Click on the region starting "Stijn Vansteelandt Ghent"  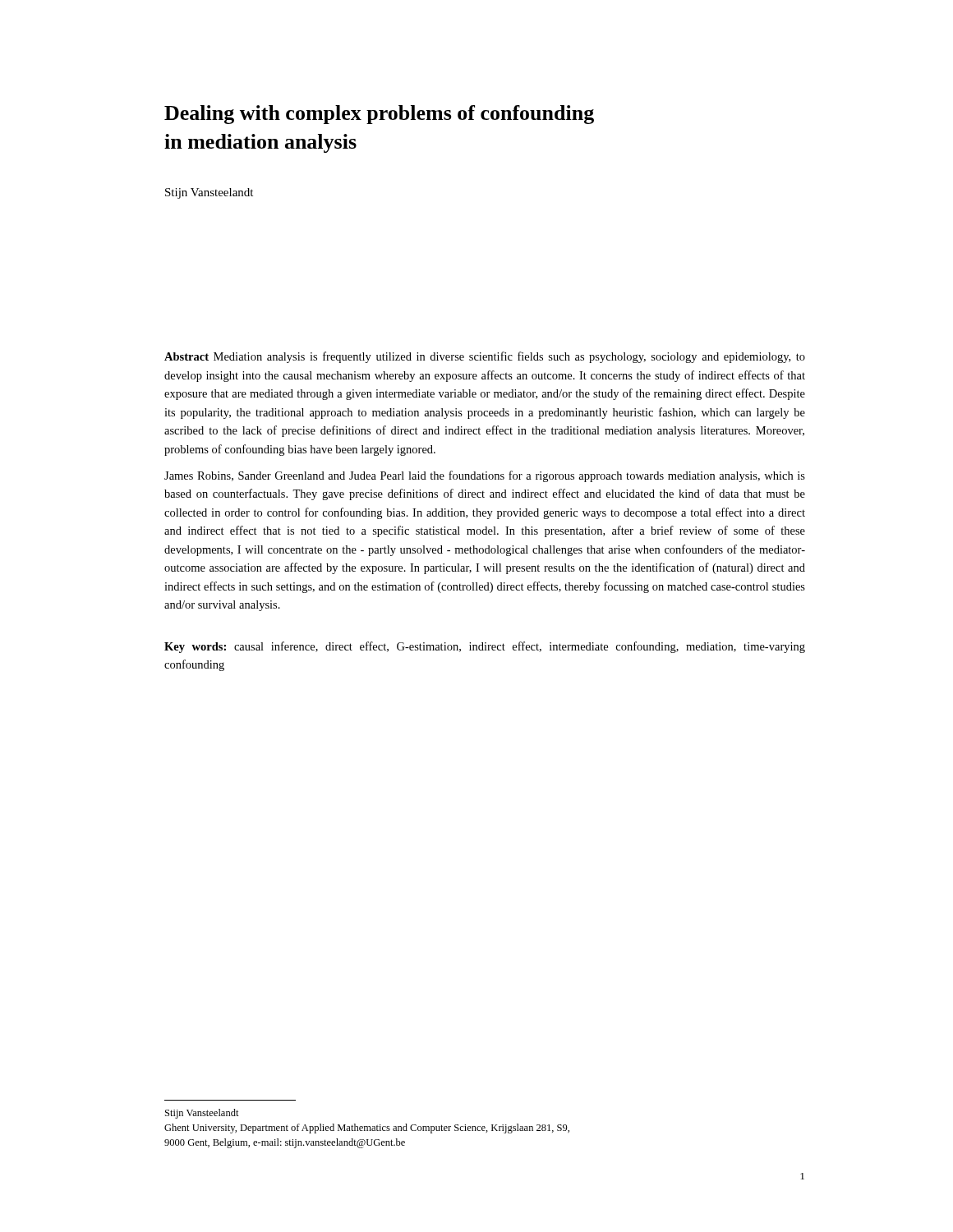[x=367, y=1127]
